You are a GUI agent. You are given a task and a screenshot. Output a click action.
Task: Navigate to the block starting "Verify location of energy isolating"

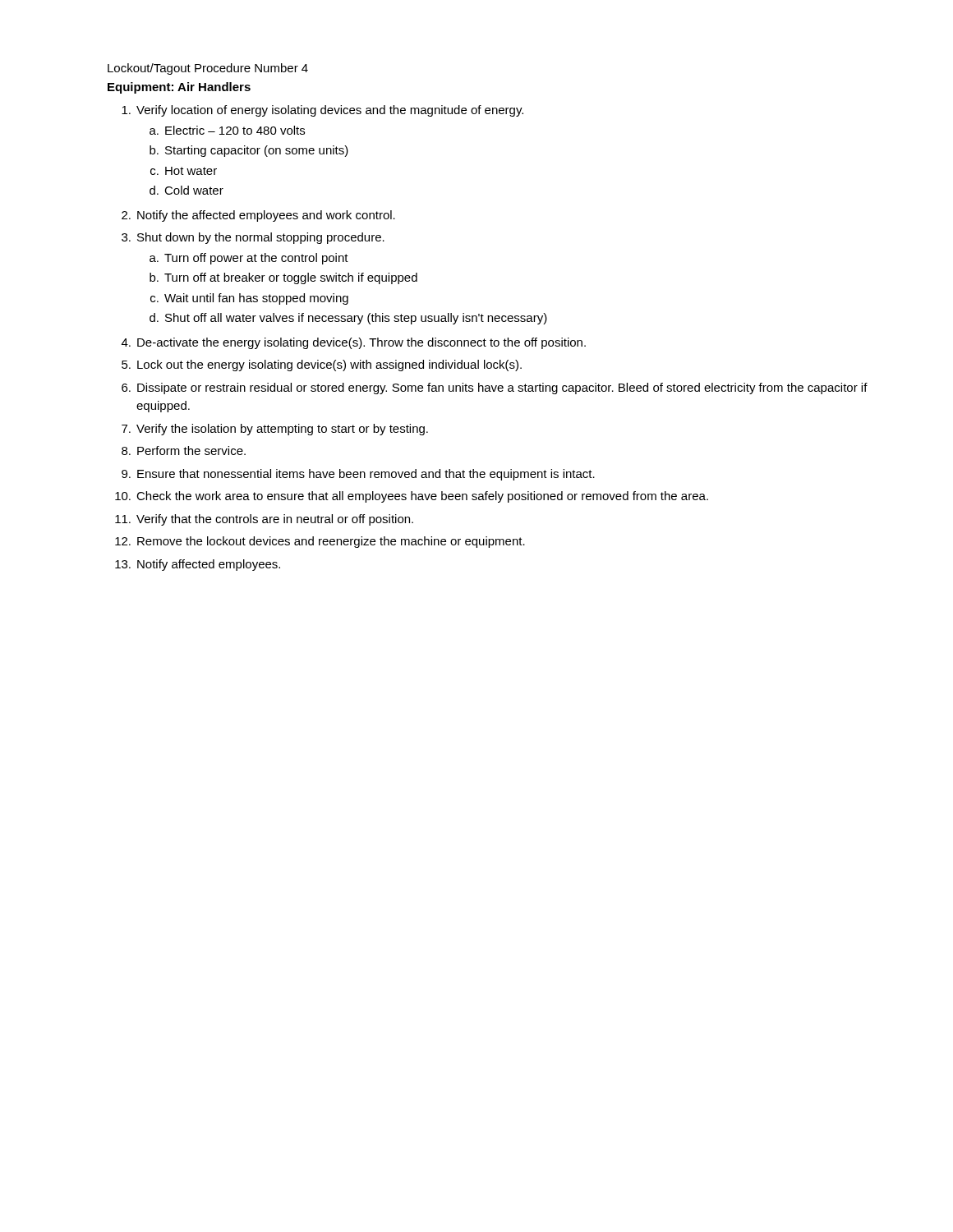(x=330, y=111)
